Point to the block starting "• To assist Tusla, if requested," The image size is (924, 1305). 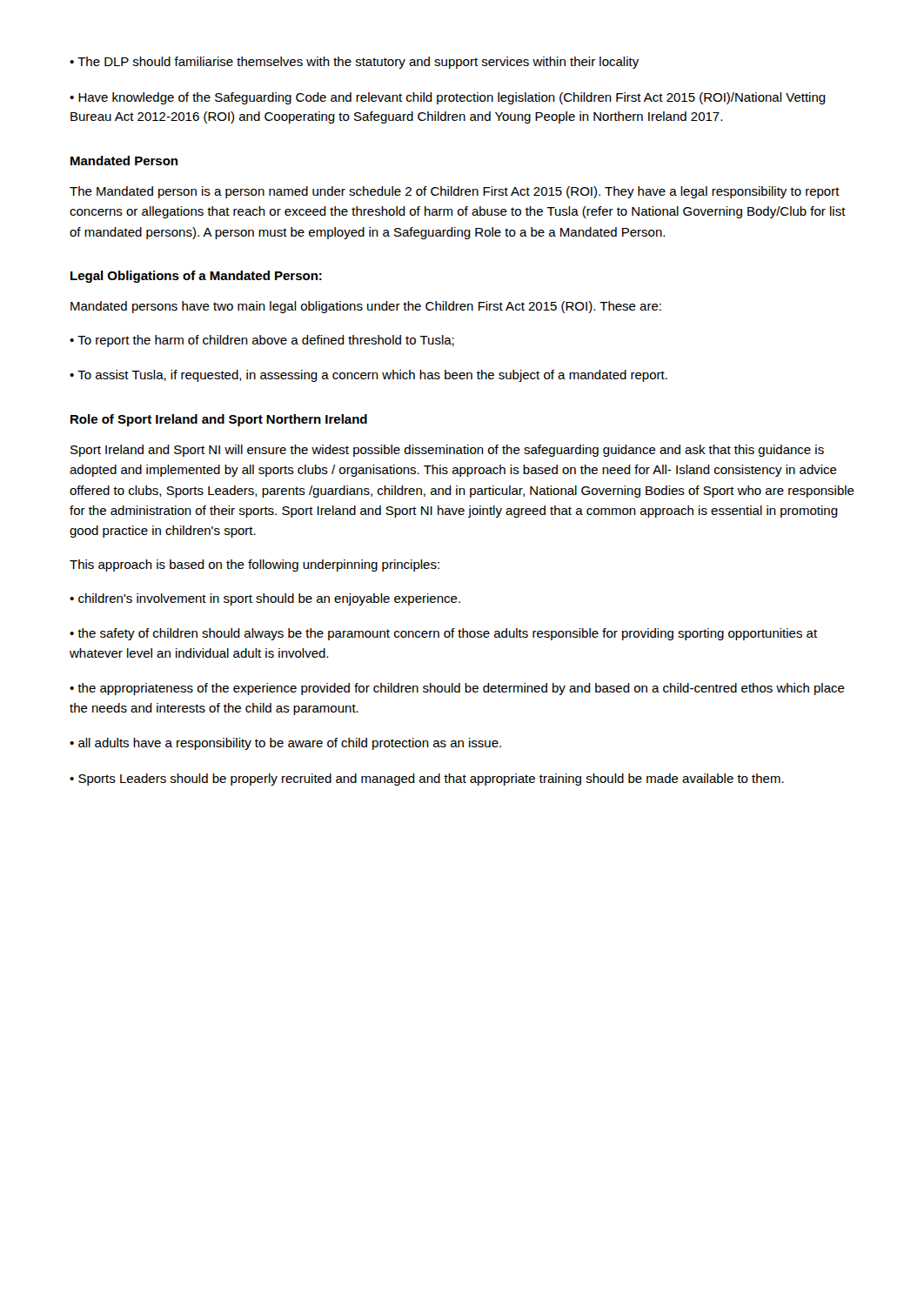tap(369, 375)
